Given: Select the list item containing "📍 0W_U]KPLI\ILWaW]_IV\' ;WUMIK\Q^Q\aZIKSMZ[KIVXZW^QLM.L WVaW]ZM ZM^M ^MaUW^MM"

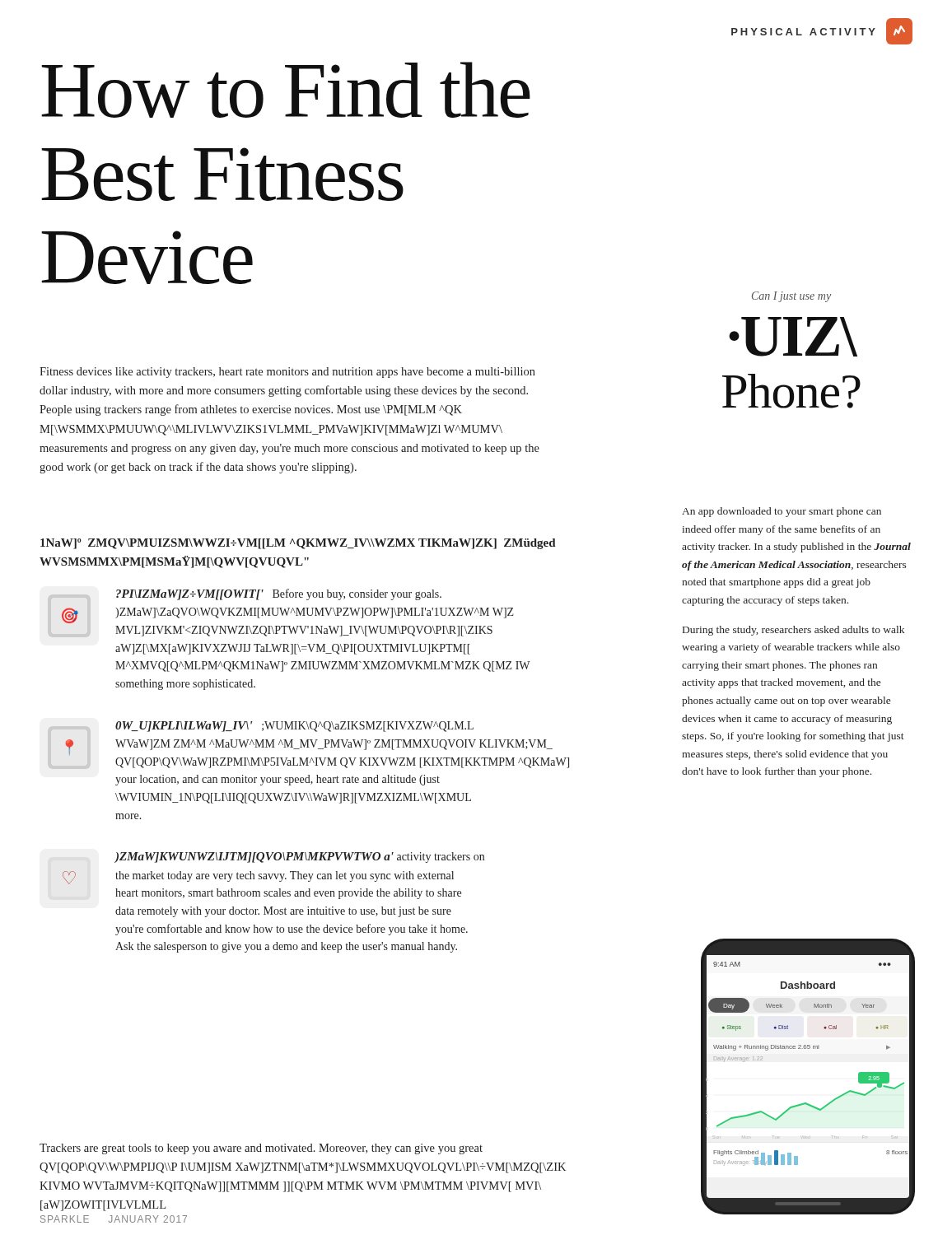Looking at the screenshot, I should pos(305,770).
